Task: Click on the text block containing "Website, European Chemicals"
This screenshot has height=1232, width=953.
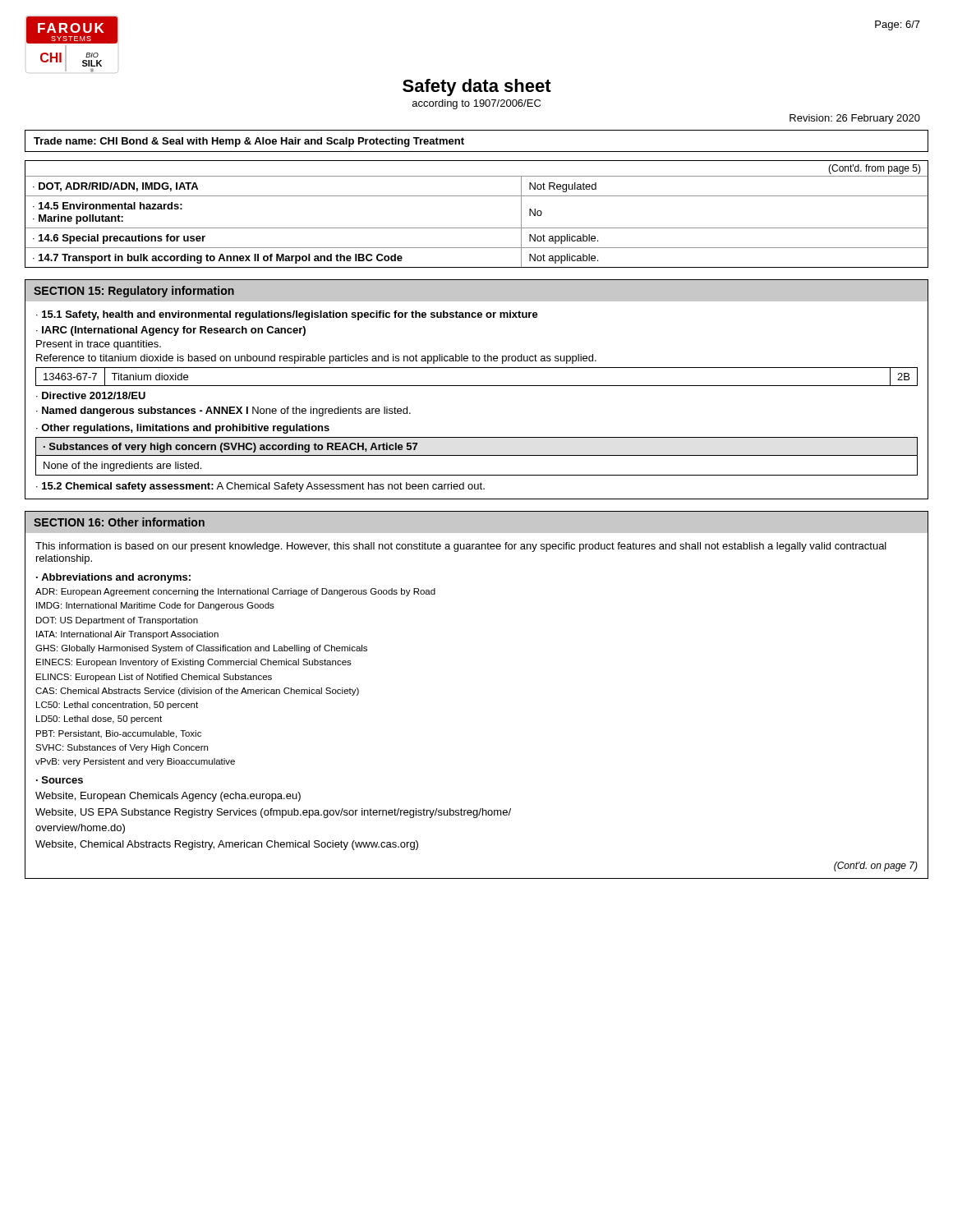Action: tap(273, 820)
